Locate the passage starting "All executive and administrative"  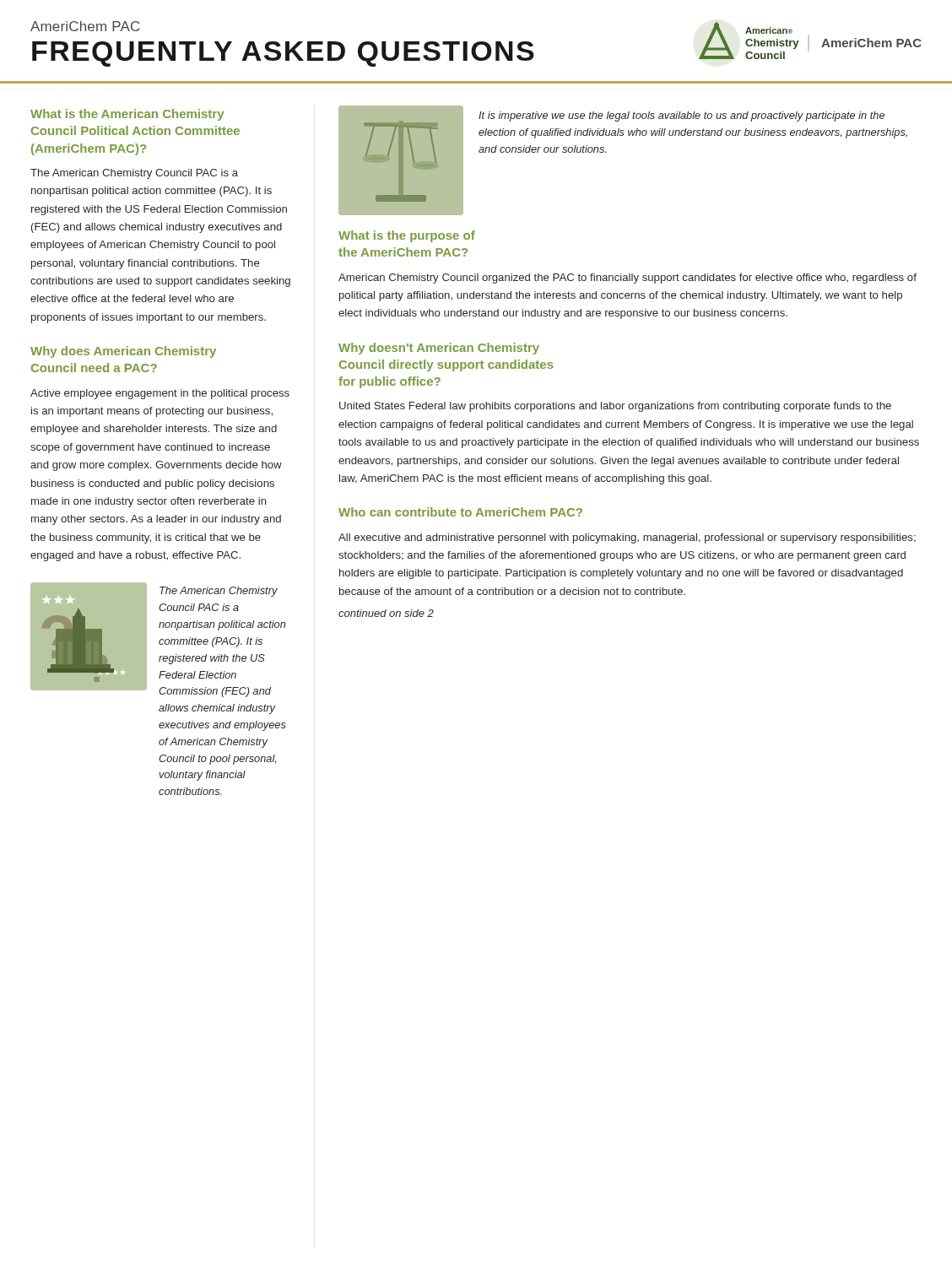click(627, 564)
